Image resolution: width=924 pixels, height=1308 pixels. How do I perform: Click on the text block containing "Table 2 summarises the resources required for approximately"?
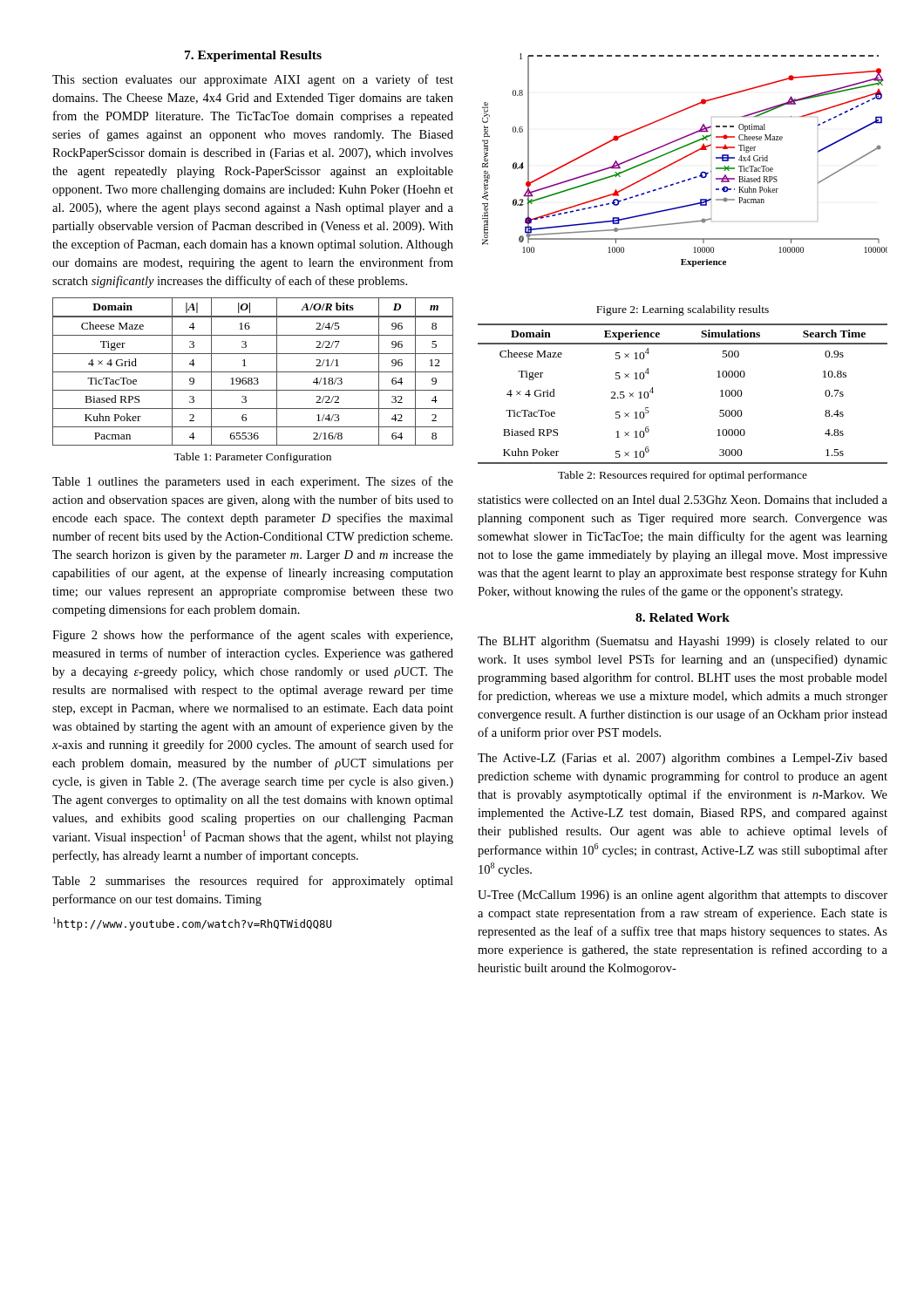point(253,891)
